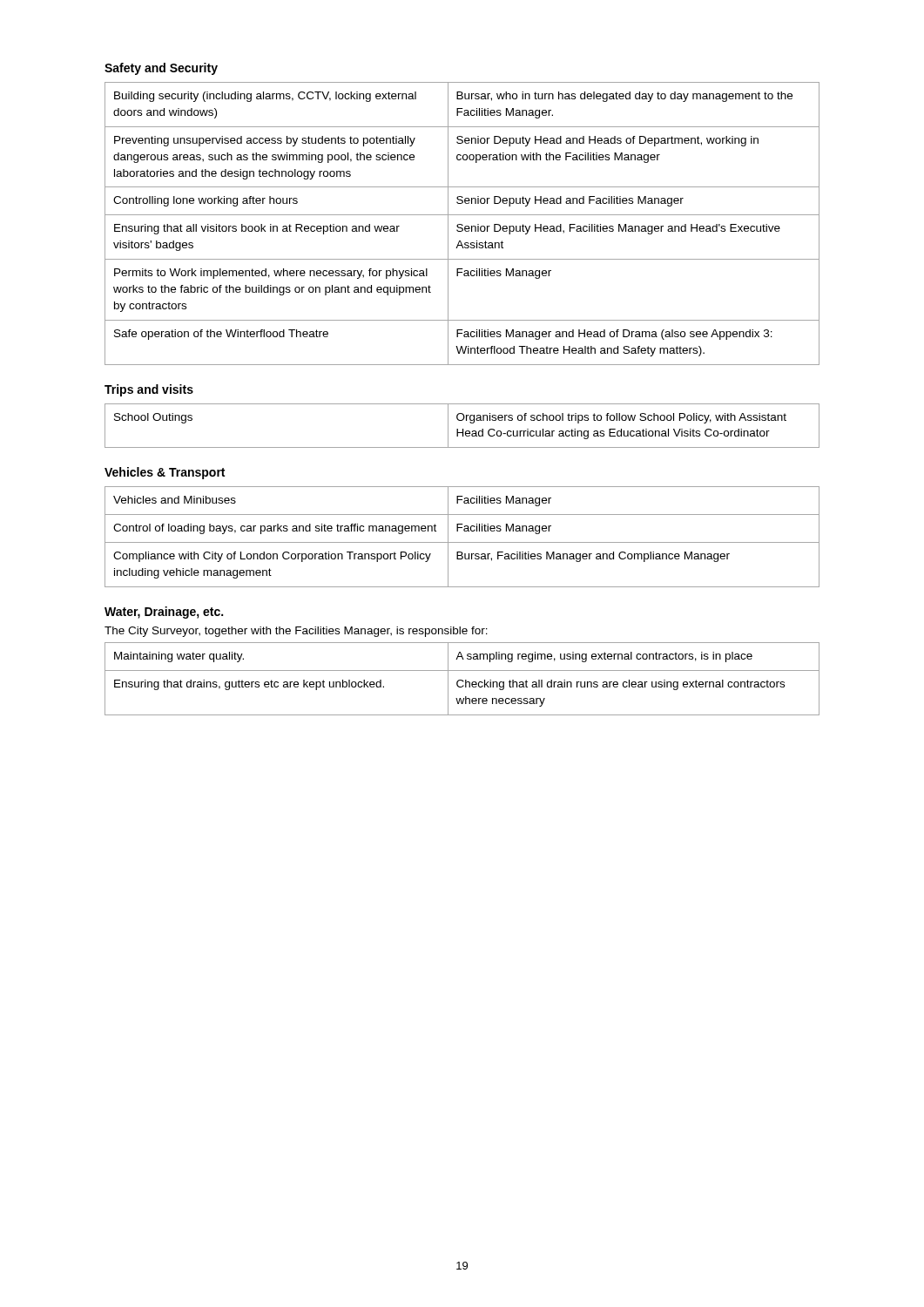Select the element starting "Trips and visits"
924x1307 pixels.
(149, 389)
